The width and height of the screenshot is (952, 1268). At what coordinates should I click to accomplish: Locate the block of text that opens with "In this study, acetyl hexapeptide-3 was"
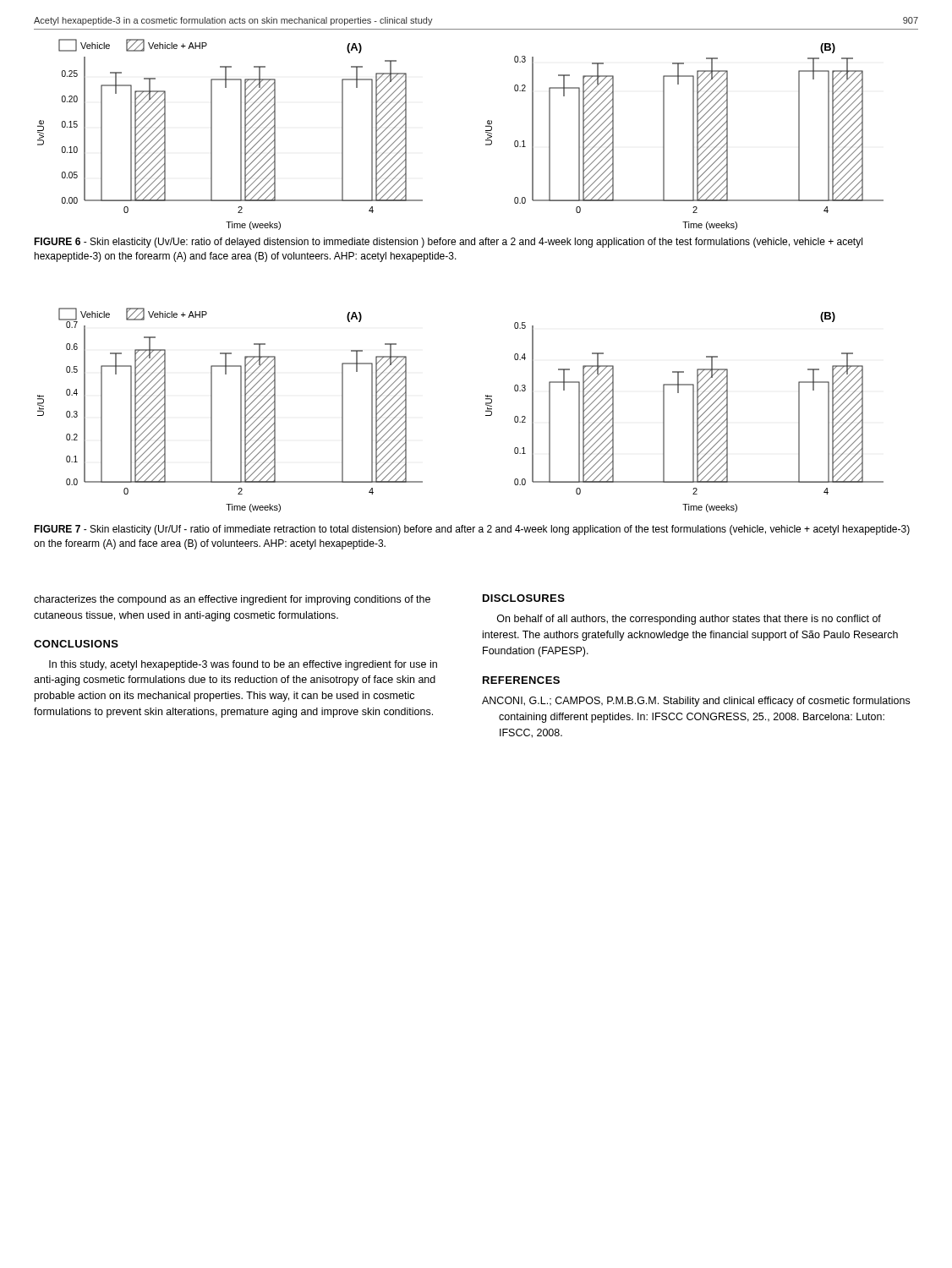pos(236,688)
